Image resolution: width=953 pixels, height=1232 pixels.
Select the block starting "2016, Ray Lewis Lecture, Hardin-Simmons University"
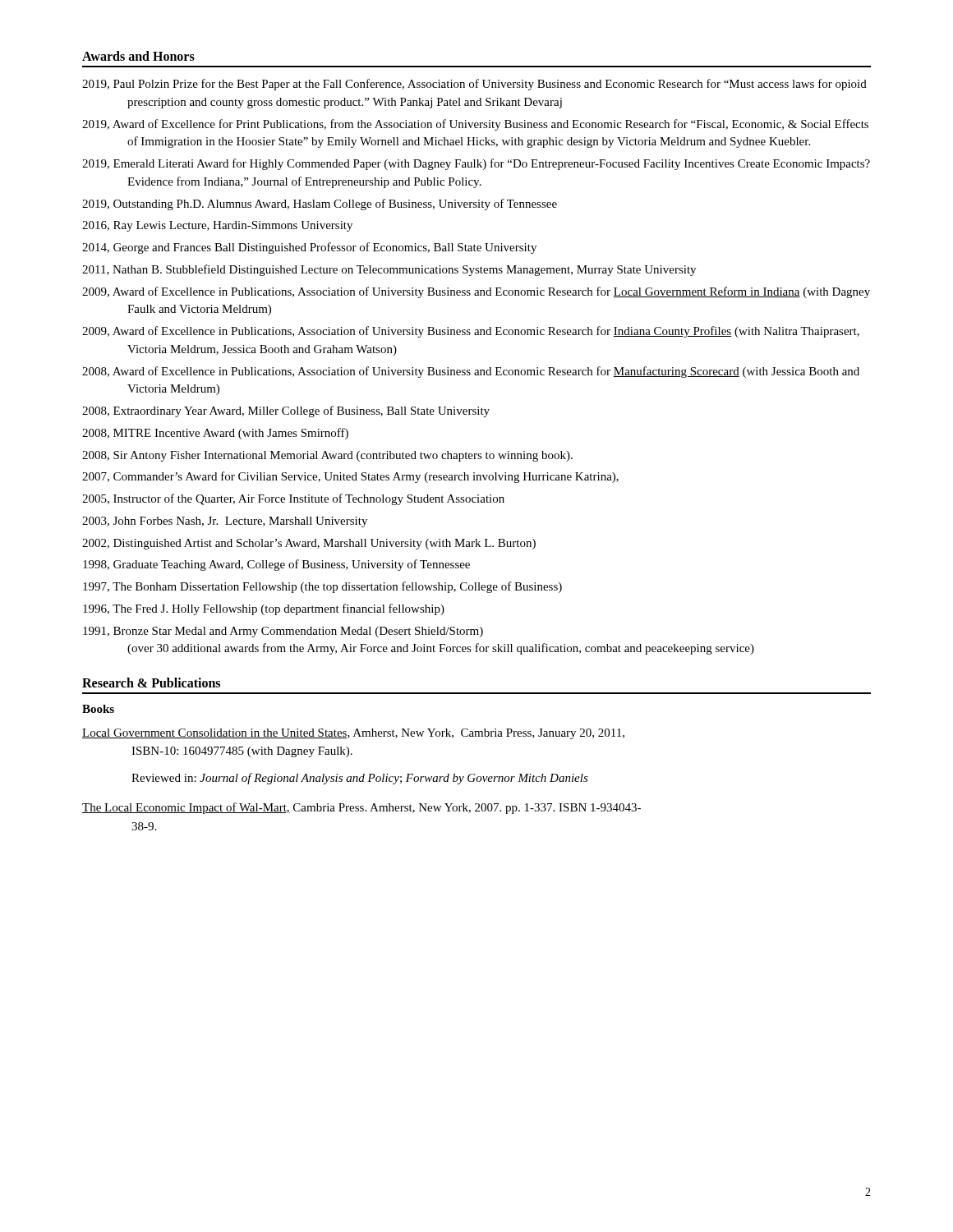tap(218, 225)
